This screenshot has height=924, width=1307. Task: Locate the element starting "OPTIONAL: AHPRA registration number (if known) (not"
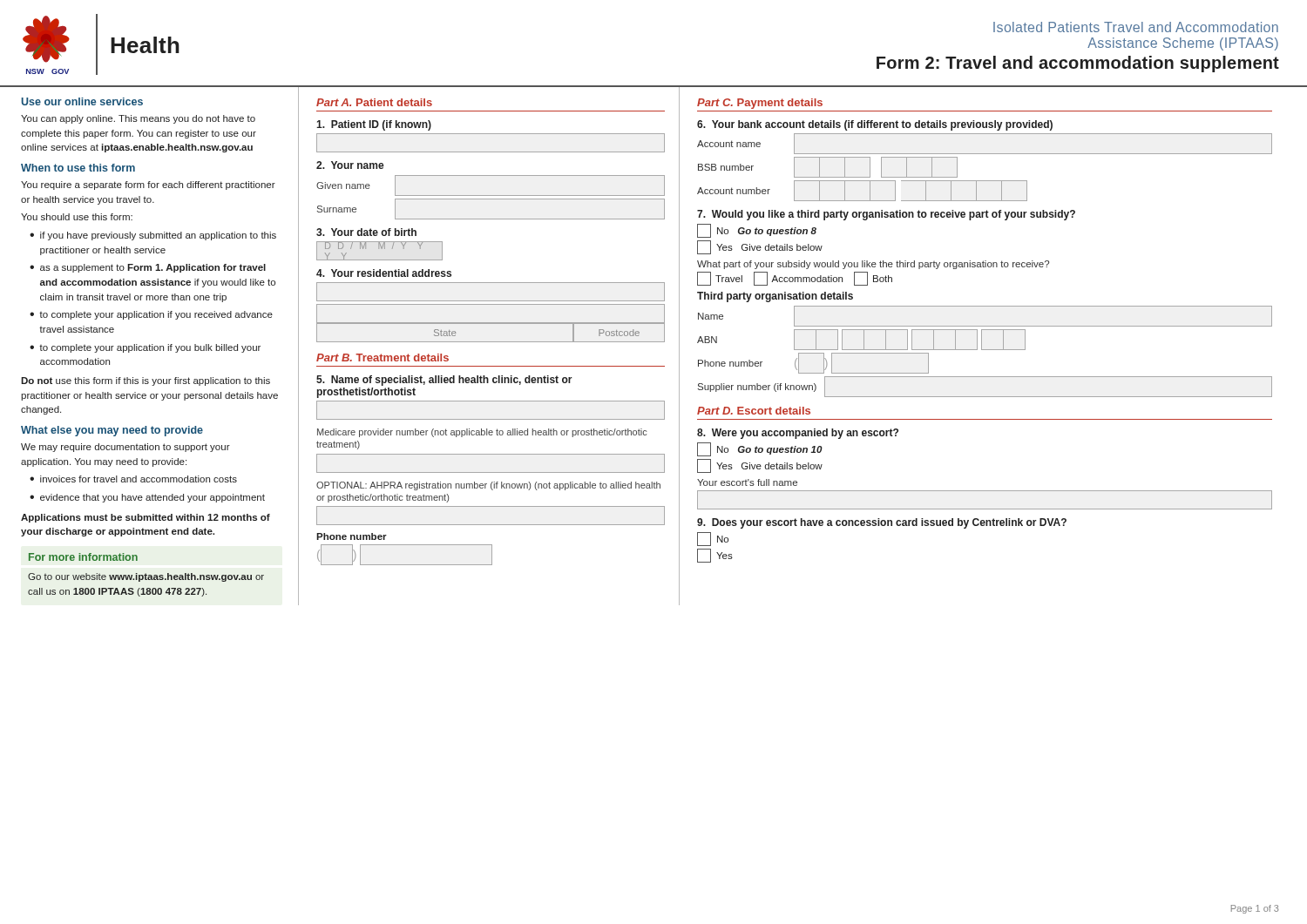(489, 491)
